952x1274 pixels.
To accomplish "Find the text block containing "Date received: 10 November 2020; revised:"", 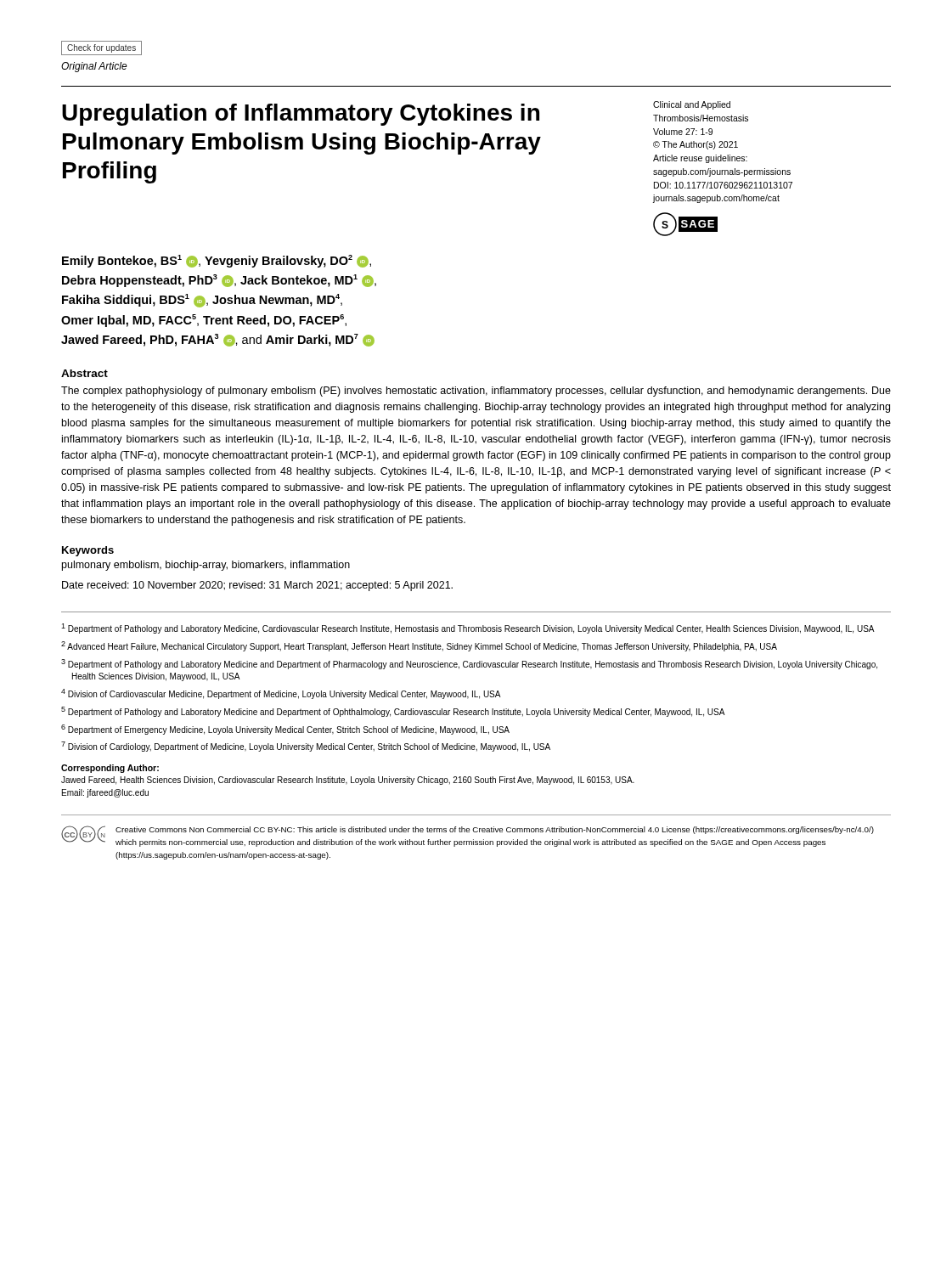I will point(257,585).
